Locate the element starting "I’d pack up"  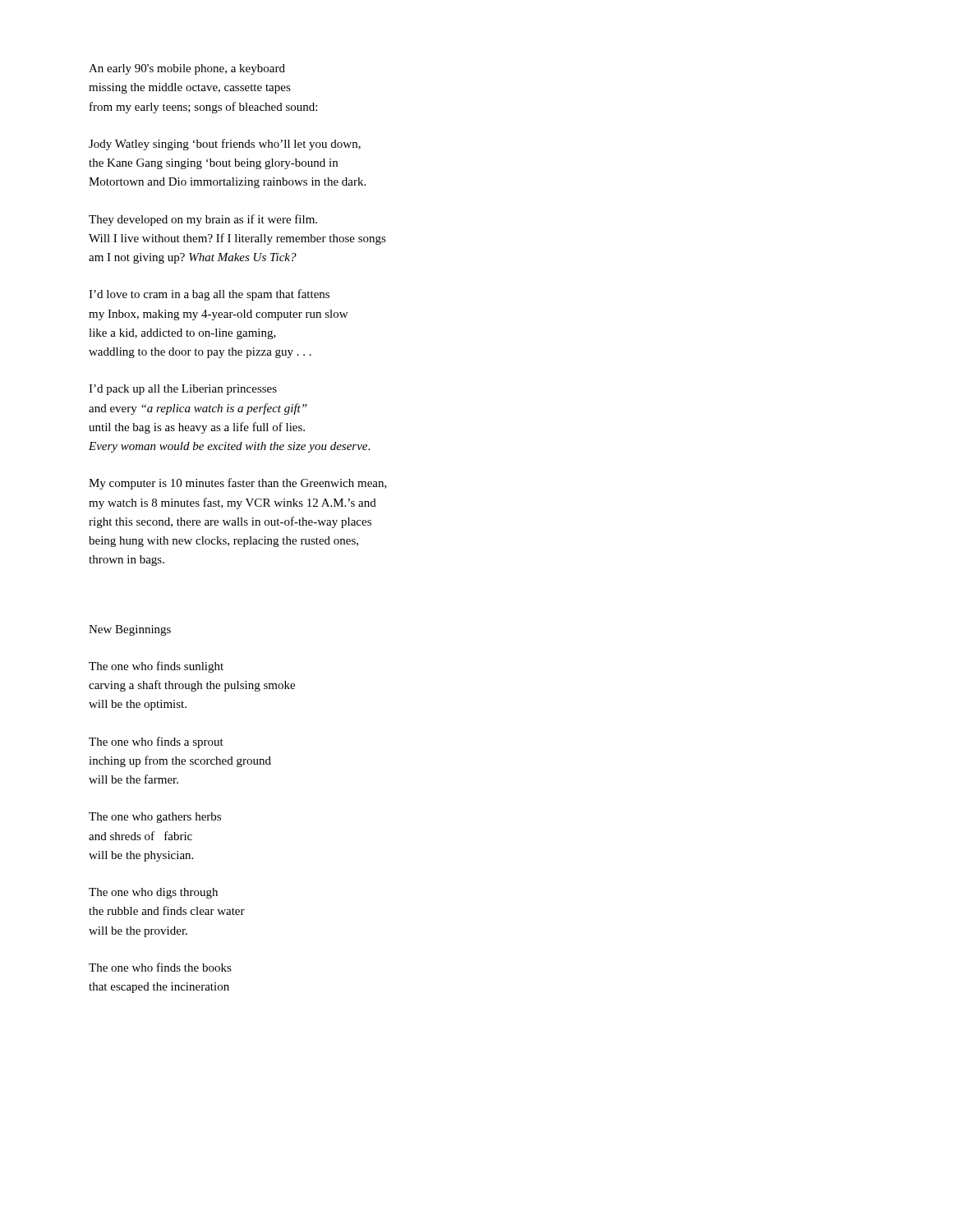[230, 417]
